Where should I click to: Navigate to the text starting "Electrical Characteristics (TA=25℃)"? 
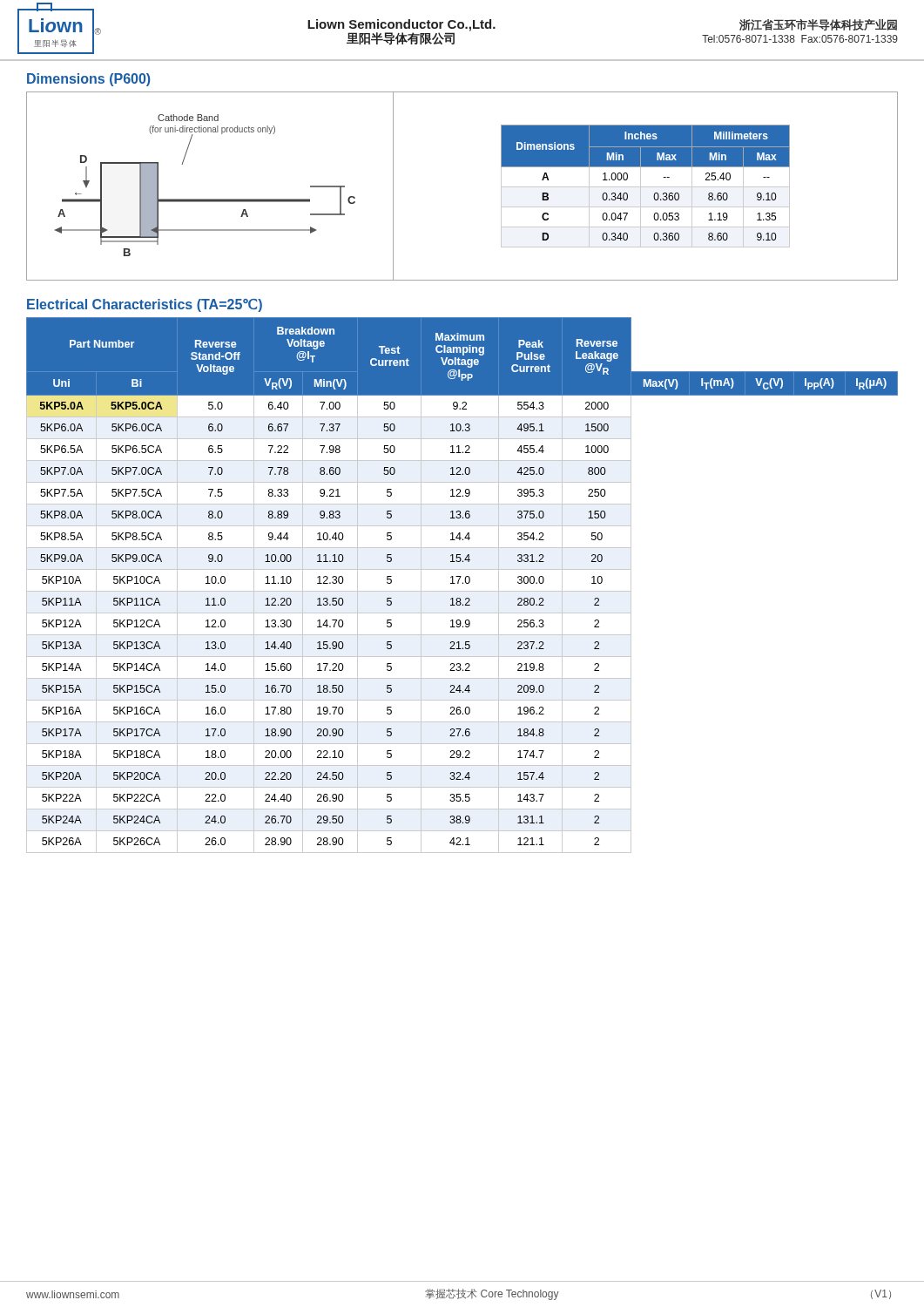(144, 305)
